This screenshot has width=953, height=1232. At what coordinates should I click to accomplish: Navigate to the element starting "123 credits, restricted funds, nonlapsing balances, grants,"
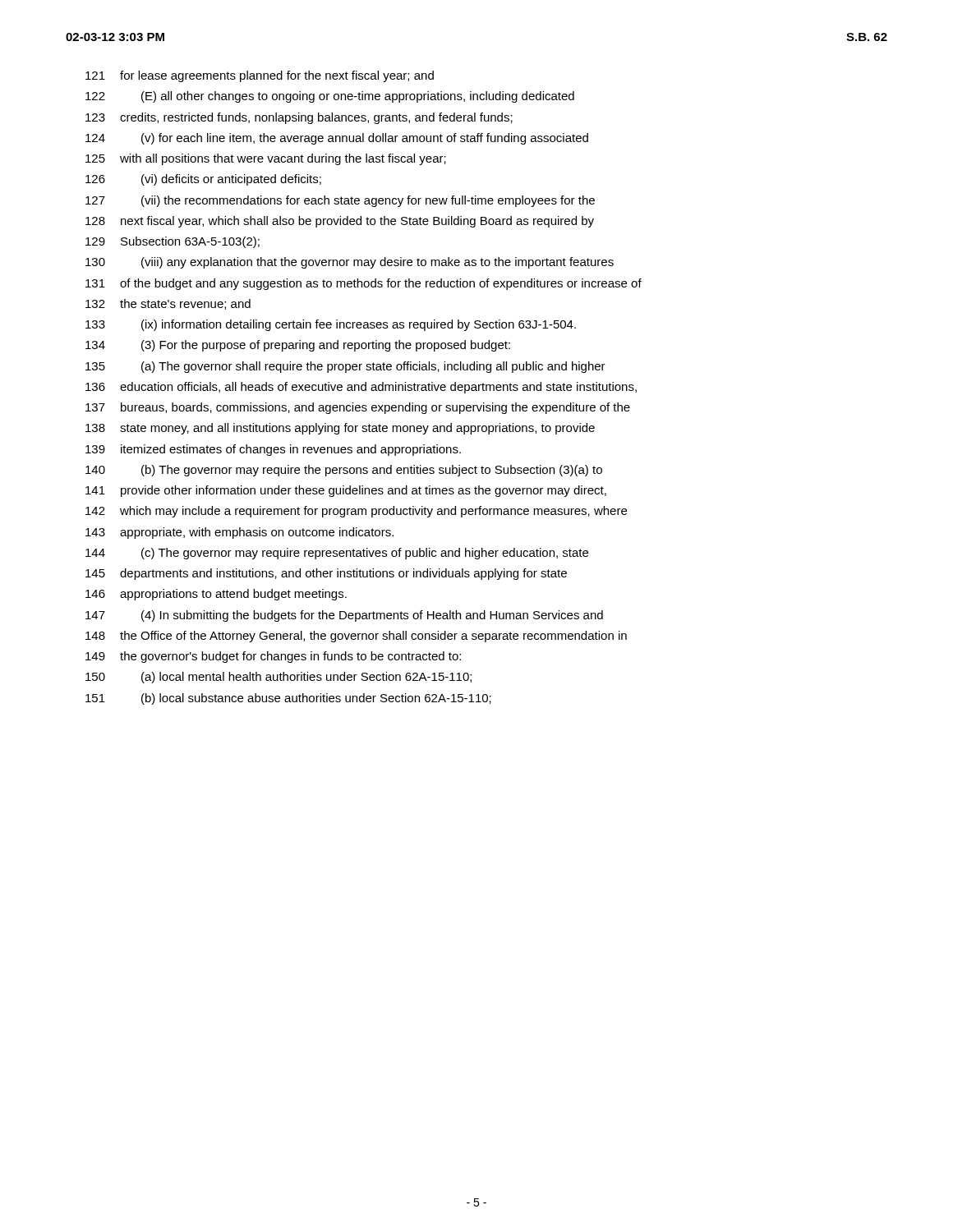coord(476,117)
